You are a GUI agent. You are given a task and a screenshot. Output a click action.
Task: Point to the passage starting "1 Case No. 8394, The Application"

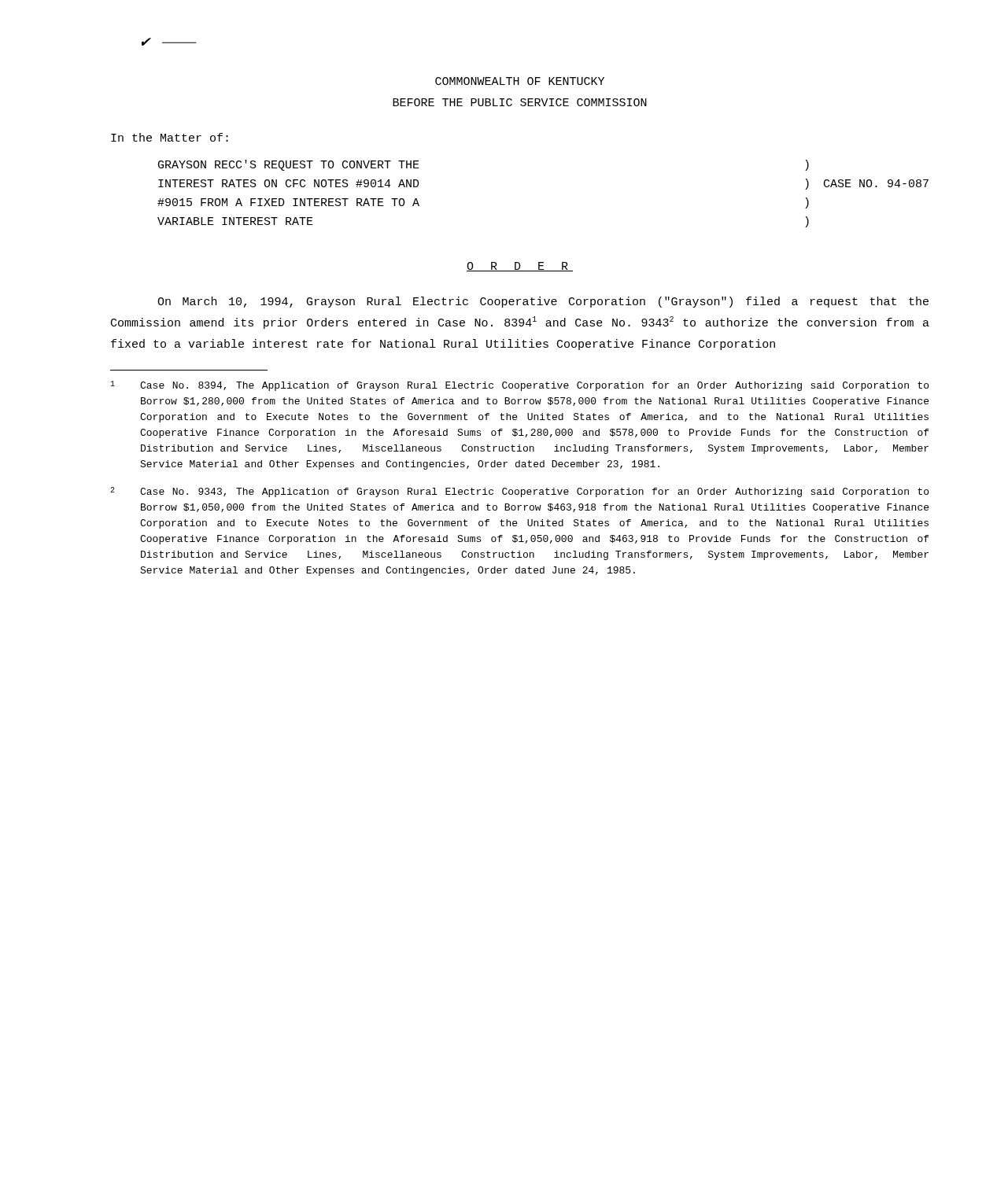coord(520,426)
